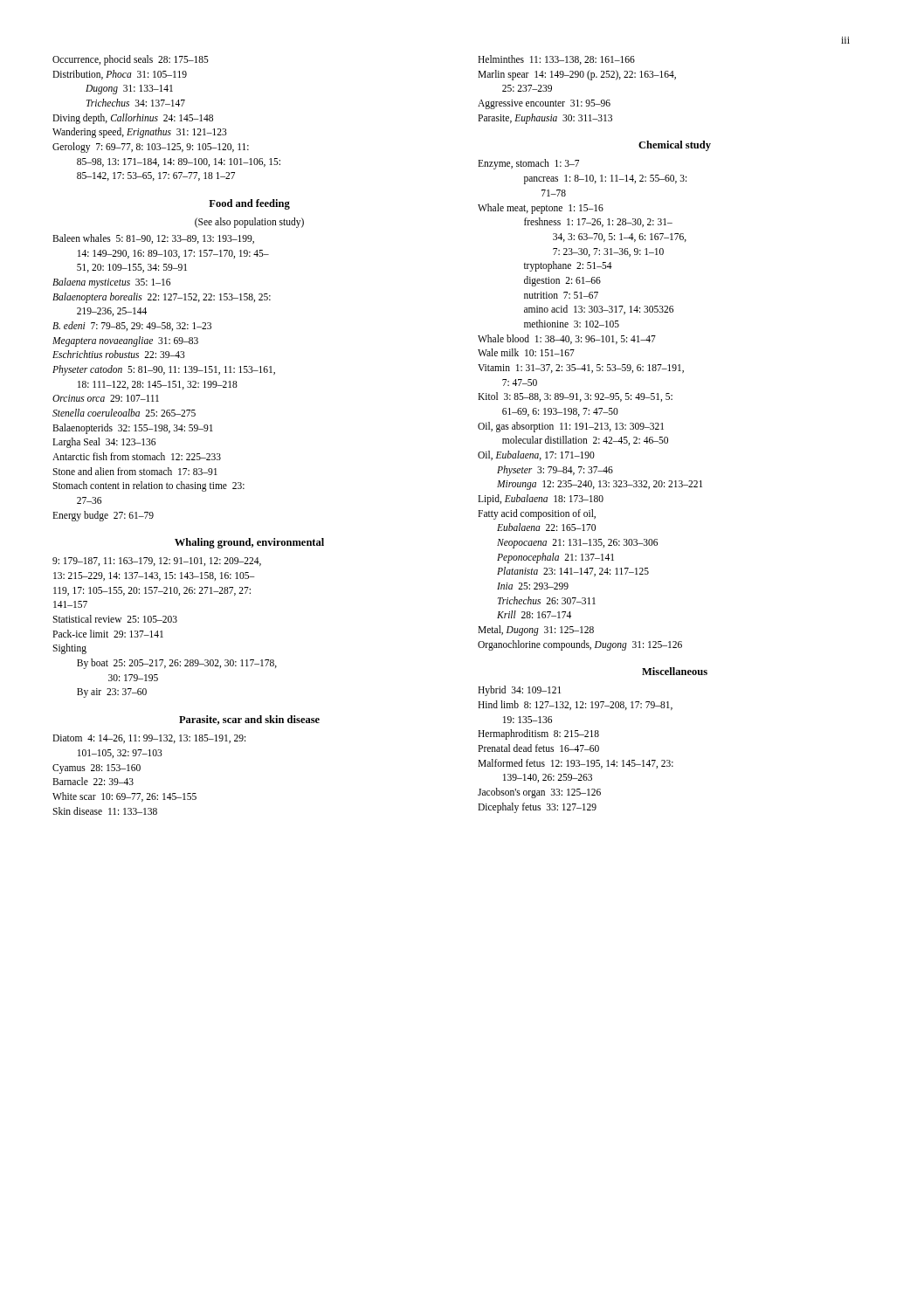Locate the block of text that opens with "Physeter catodon 5: 81–90, 11:"

[x=164, y=369]
